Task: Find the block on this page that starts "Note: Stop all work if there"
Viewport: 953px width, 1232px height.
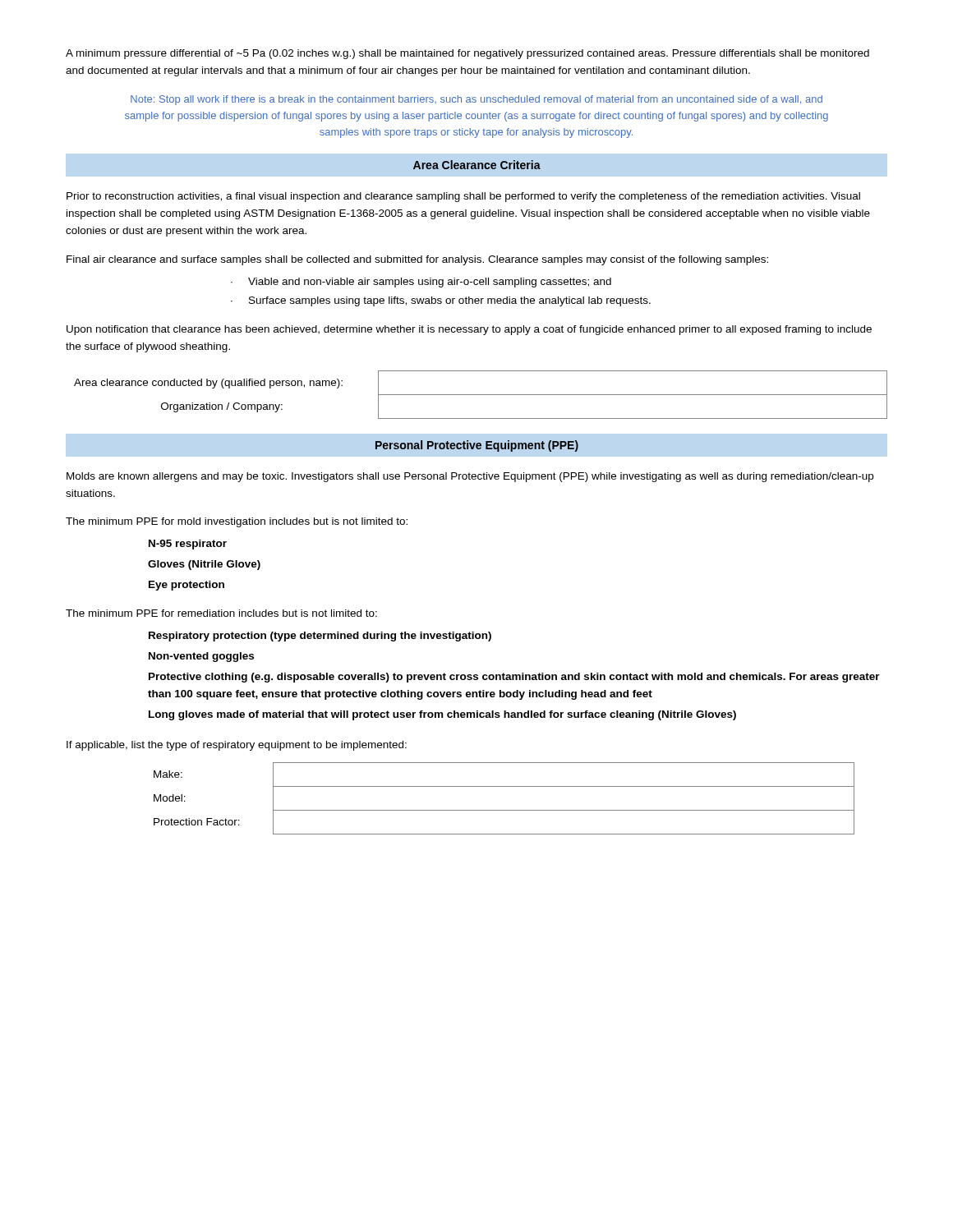Action: [x=476, y=115]
